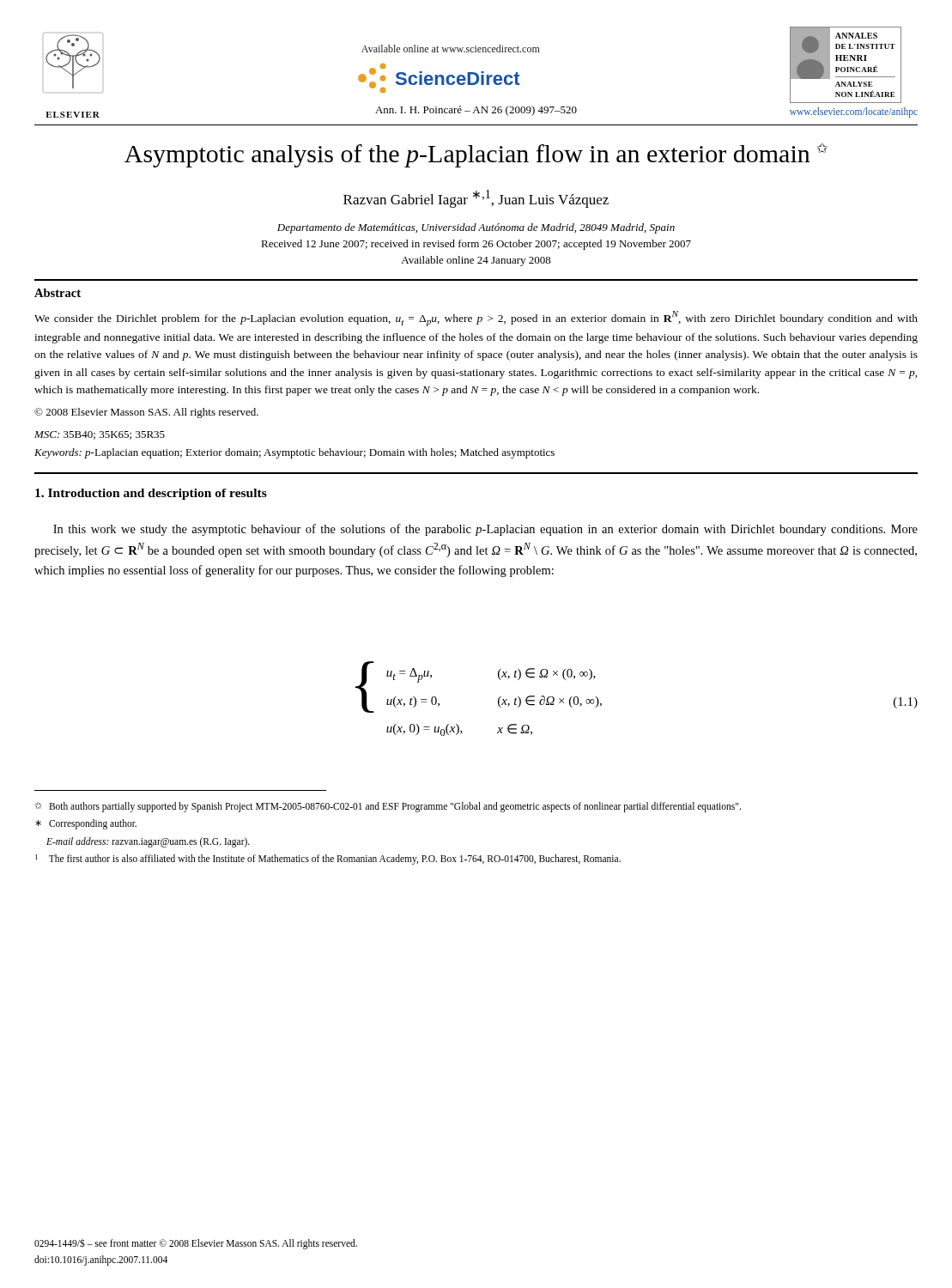This screenshot has height=1288, width=952.
Task: Click on the element starting "Asymptotic analysis of the p-Laplacian"
Action: click(x=476, y=153)
